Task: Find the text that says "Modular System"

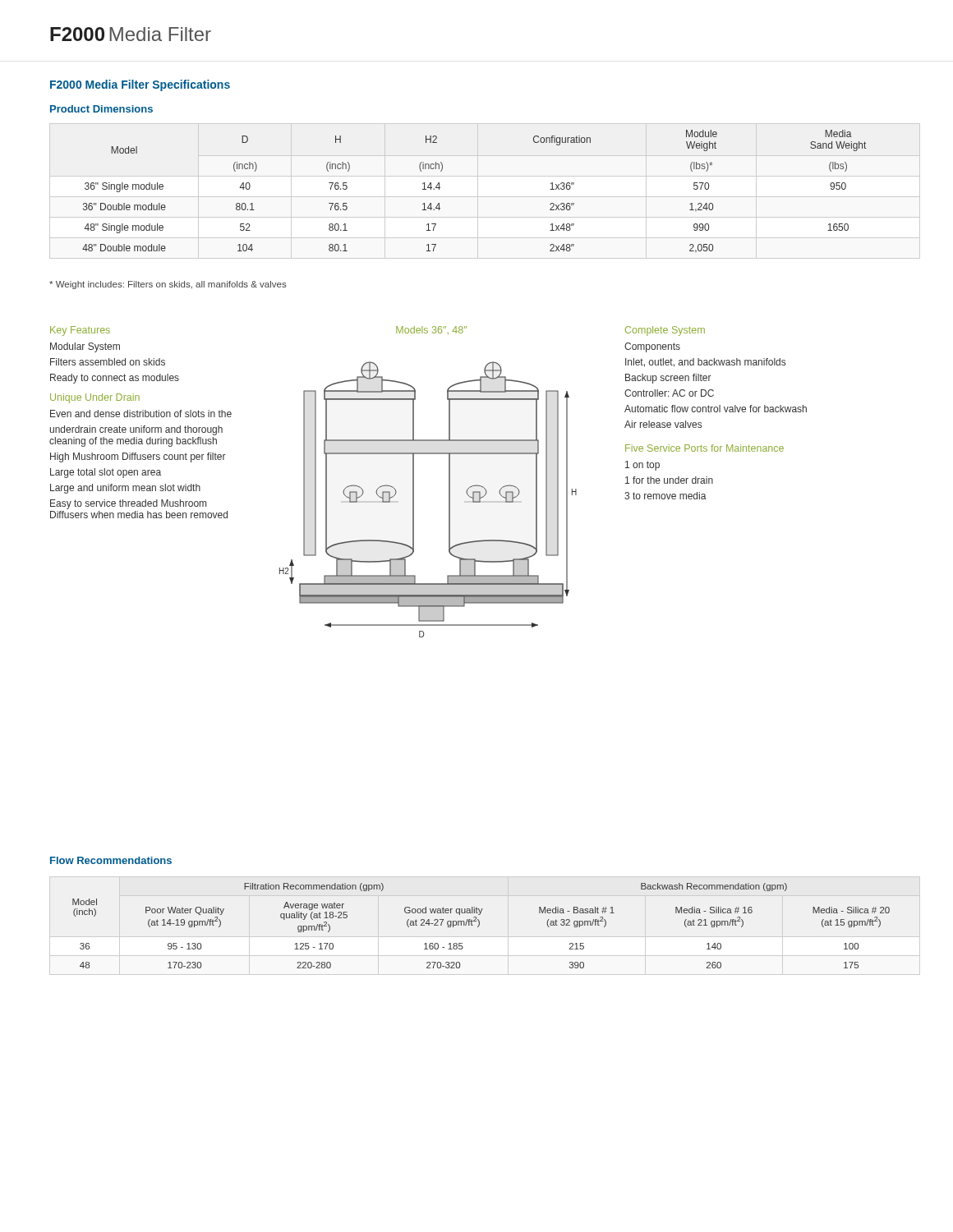Action: point(85,347)
